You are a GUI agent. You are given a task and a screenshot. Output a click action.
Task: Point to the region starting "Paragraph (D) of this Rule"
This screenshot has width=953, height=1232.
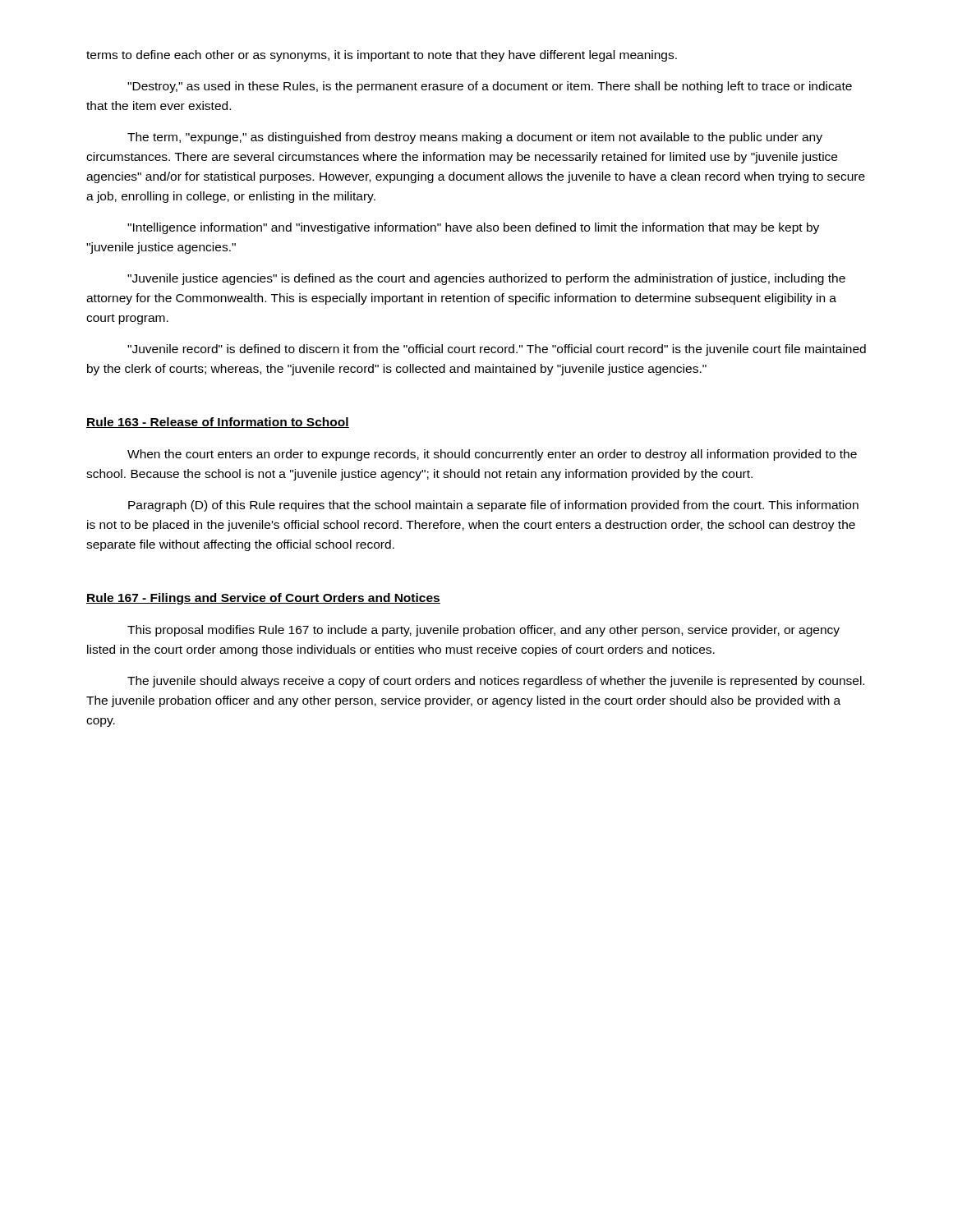point(473,525)
